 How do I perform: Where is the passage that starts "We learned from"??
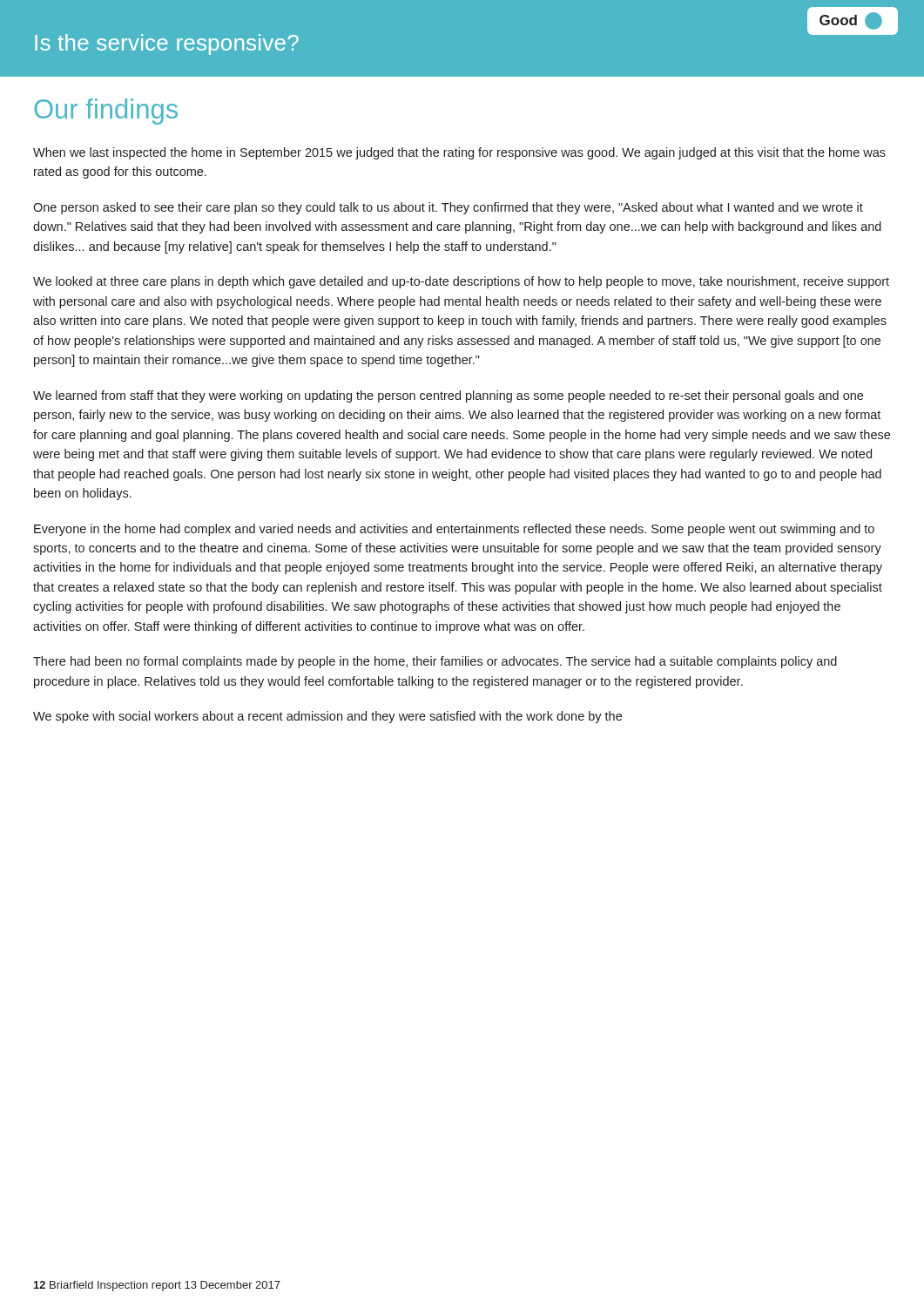(x=462, y=444)
